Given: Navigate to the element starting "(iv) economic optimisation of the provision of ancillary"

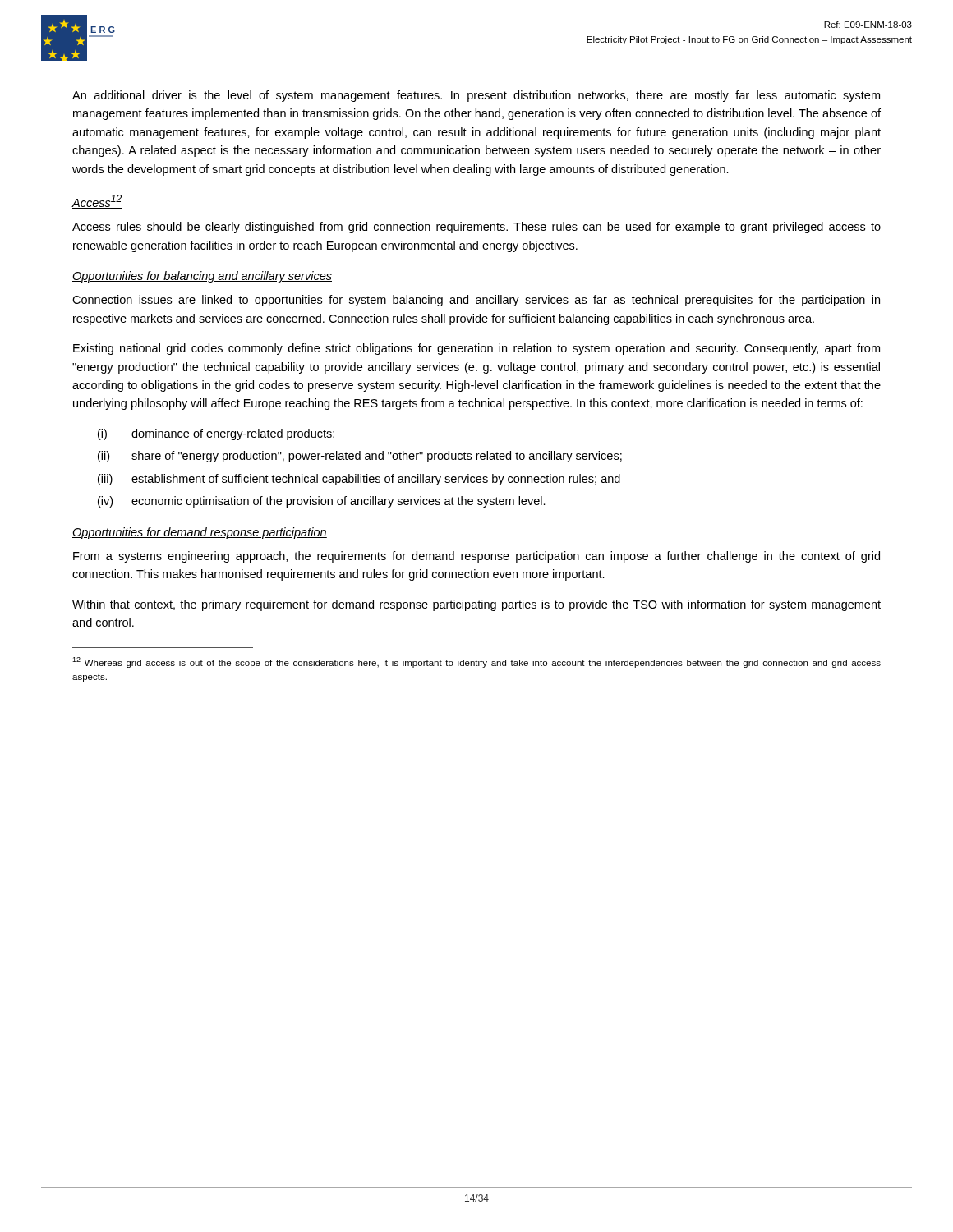Looking at the screenshot, I should [489, 501].
